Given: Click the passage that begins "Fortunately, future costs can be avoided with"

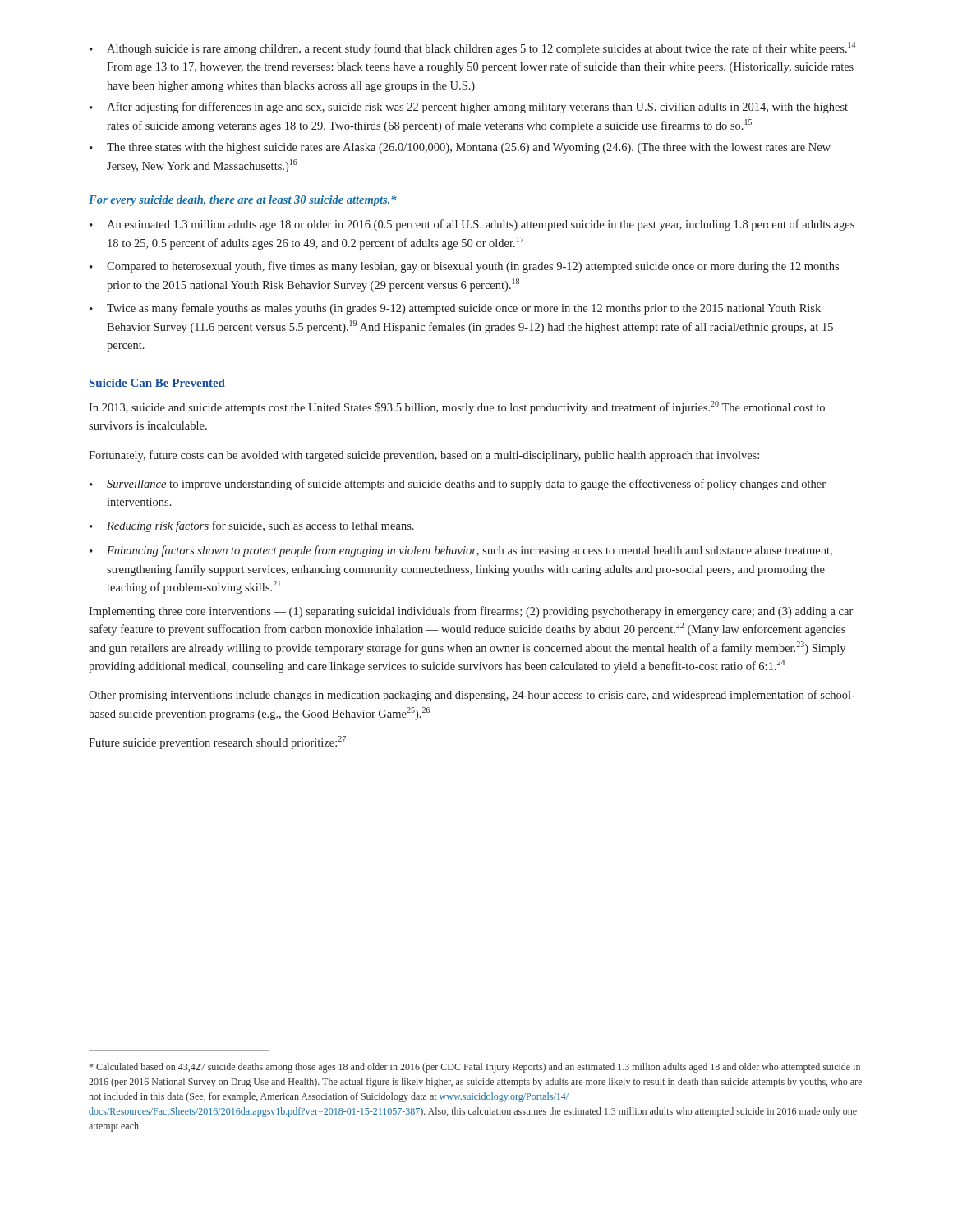Looking at the screenshot, I should (476, 455).
